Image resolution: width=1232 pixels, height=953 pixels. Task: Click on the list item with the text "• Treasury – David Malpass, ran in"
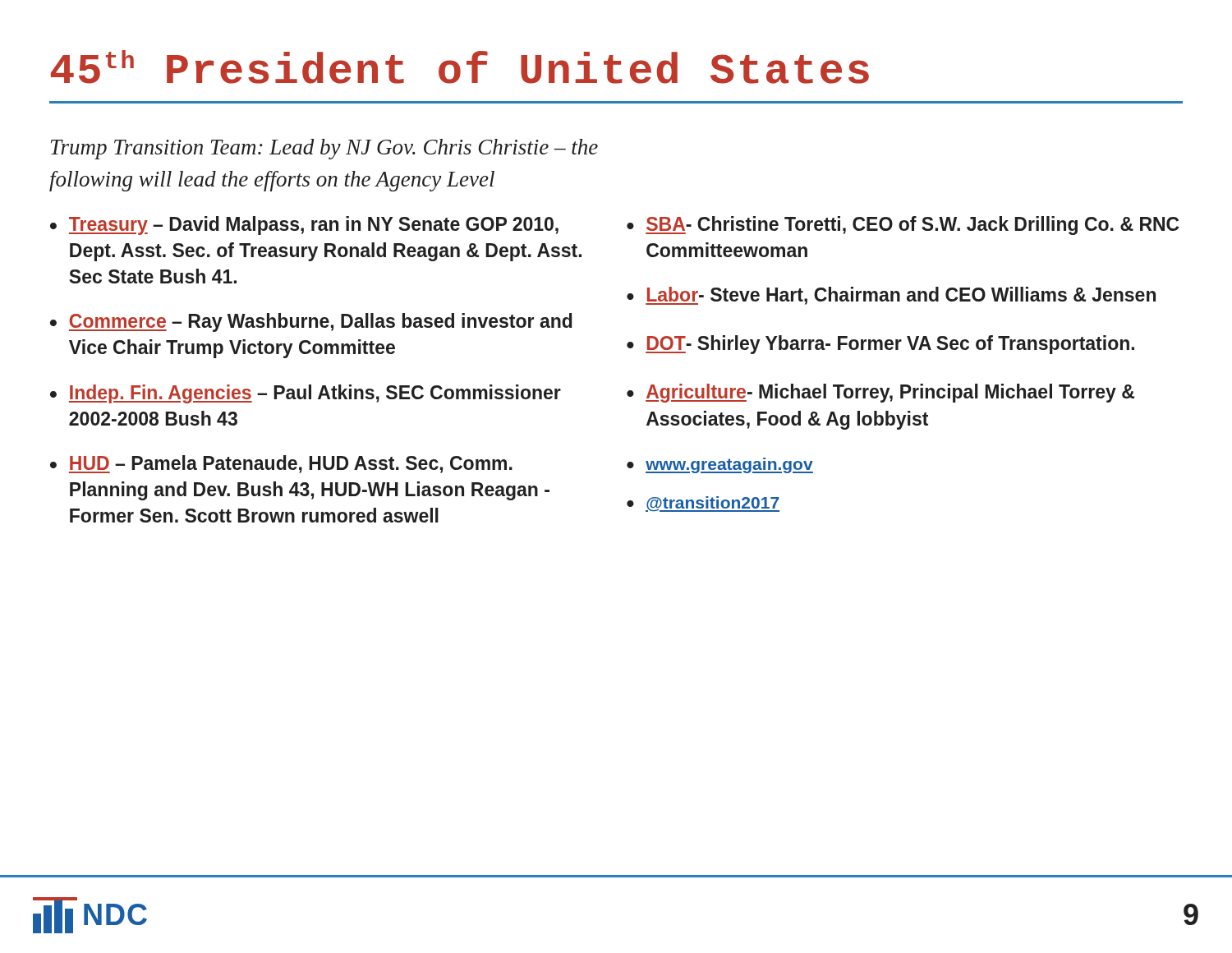click(321, 250)
